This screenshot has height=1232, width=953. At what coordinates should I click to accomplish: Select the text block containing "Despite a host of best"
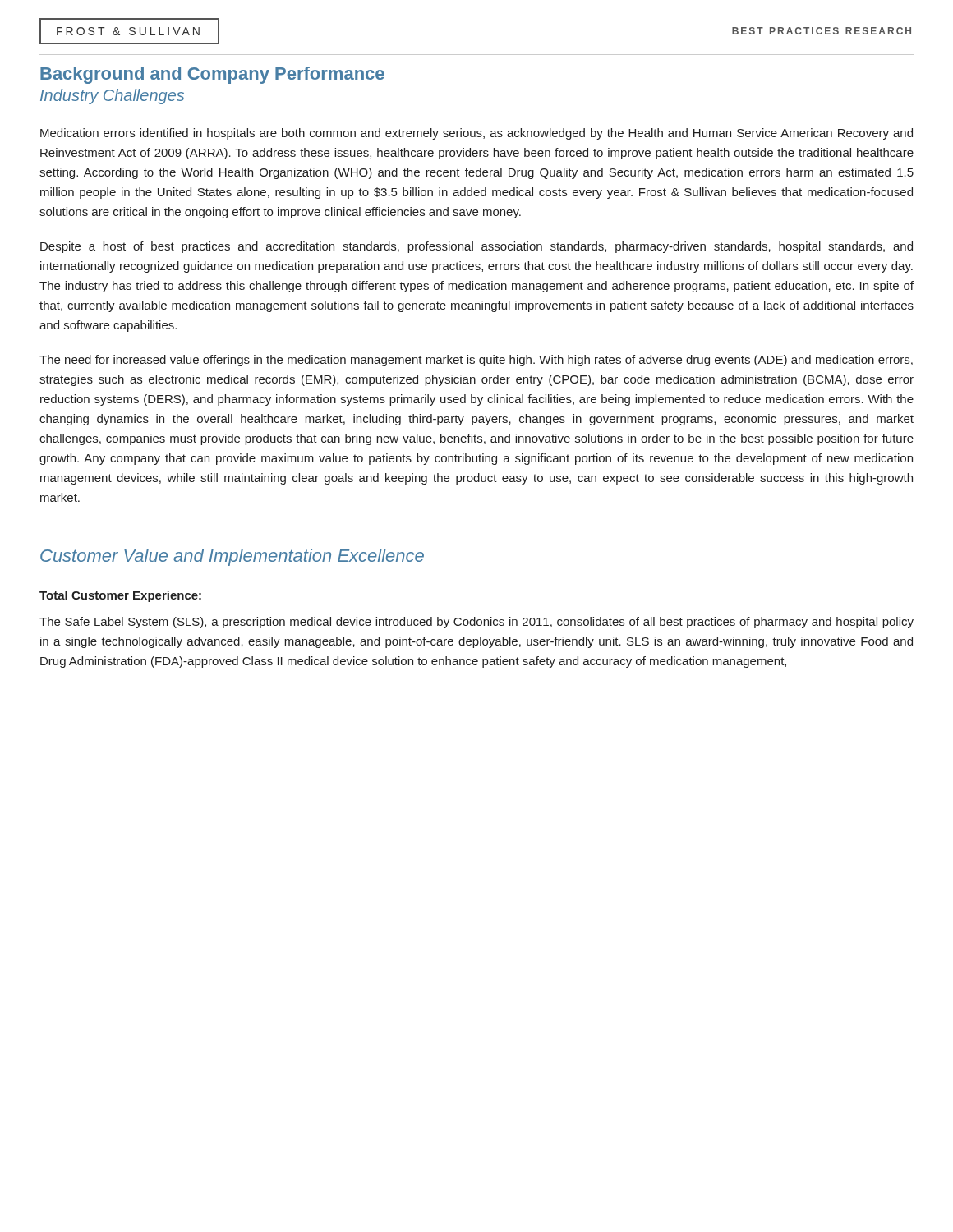tap(476, 285)
